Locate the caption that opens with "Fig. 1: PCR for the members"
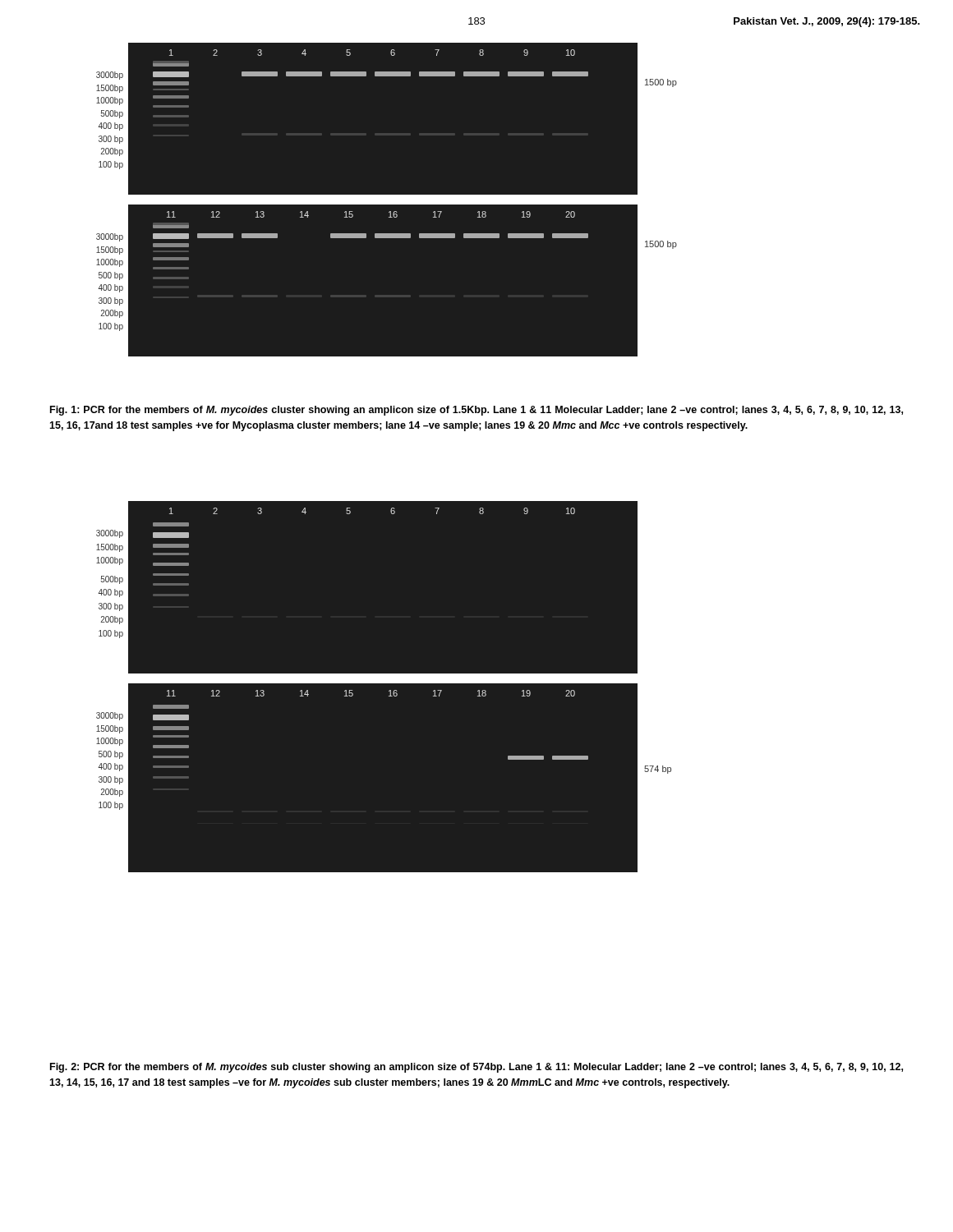953x1232 pixels. [476, 418]
